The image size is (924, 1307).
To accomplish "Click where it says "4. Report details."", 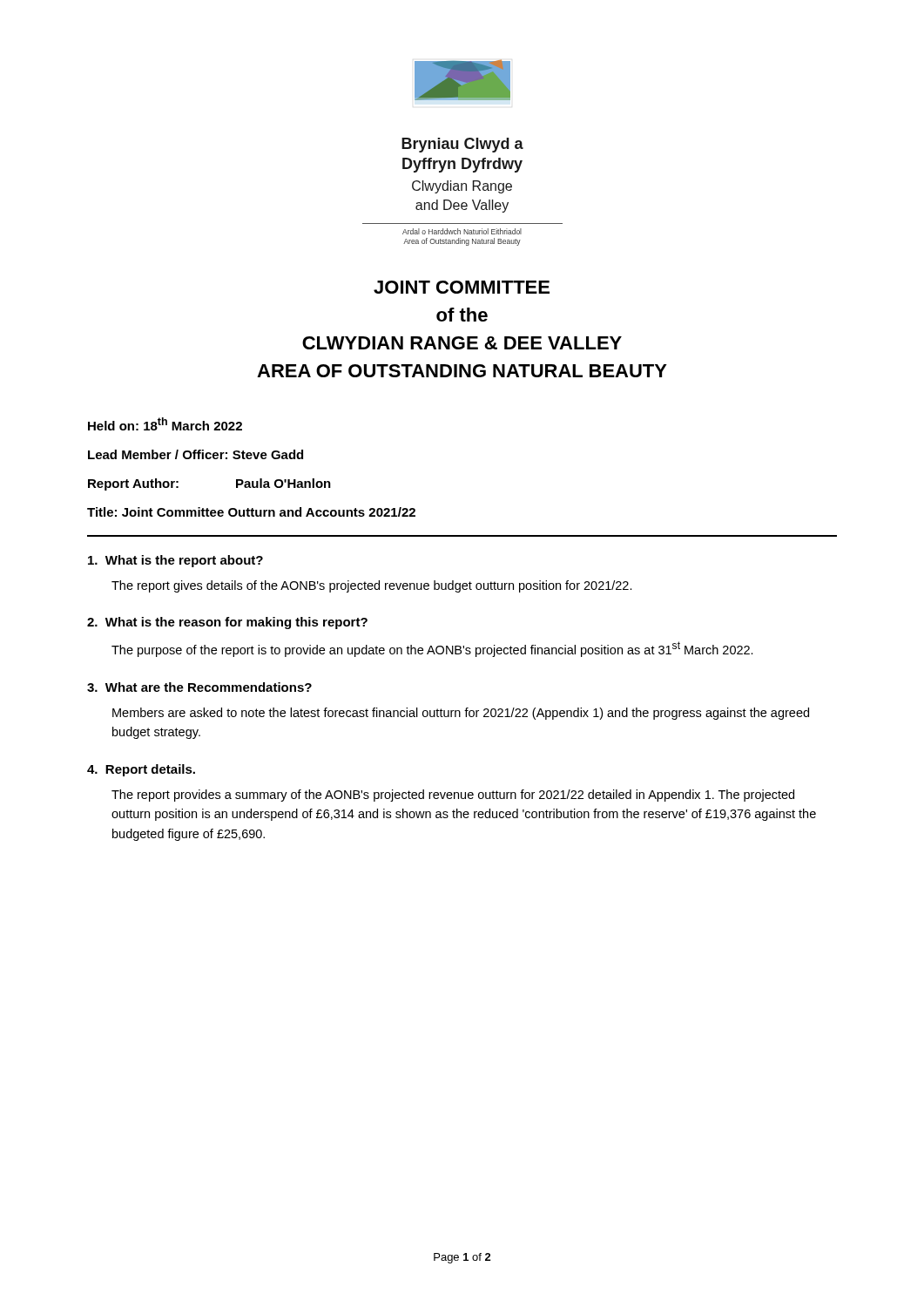I will point(142,769).
